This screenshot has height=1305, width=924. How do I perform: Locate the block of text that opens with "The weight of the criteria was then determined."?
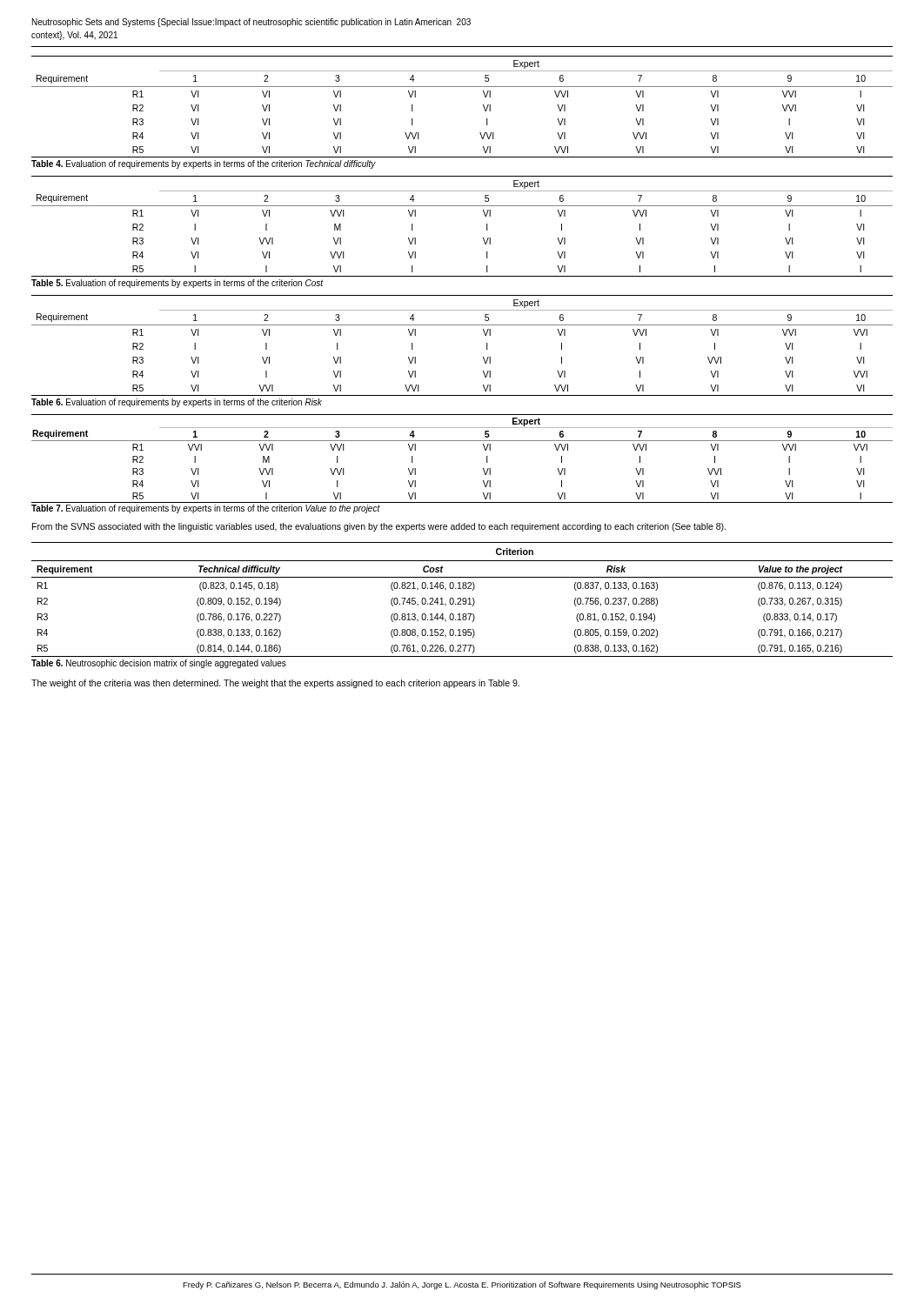coord(276,683)
